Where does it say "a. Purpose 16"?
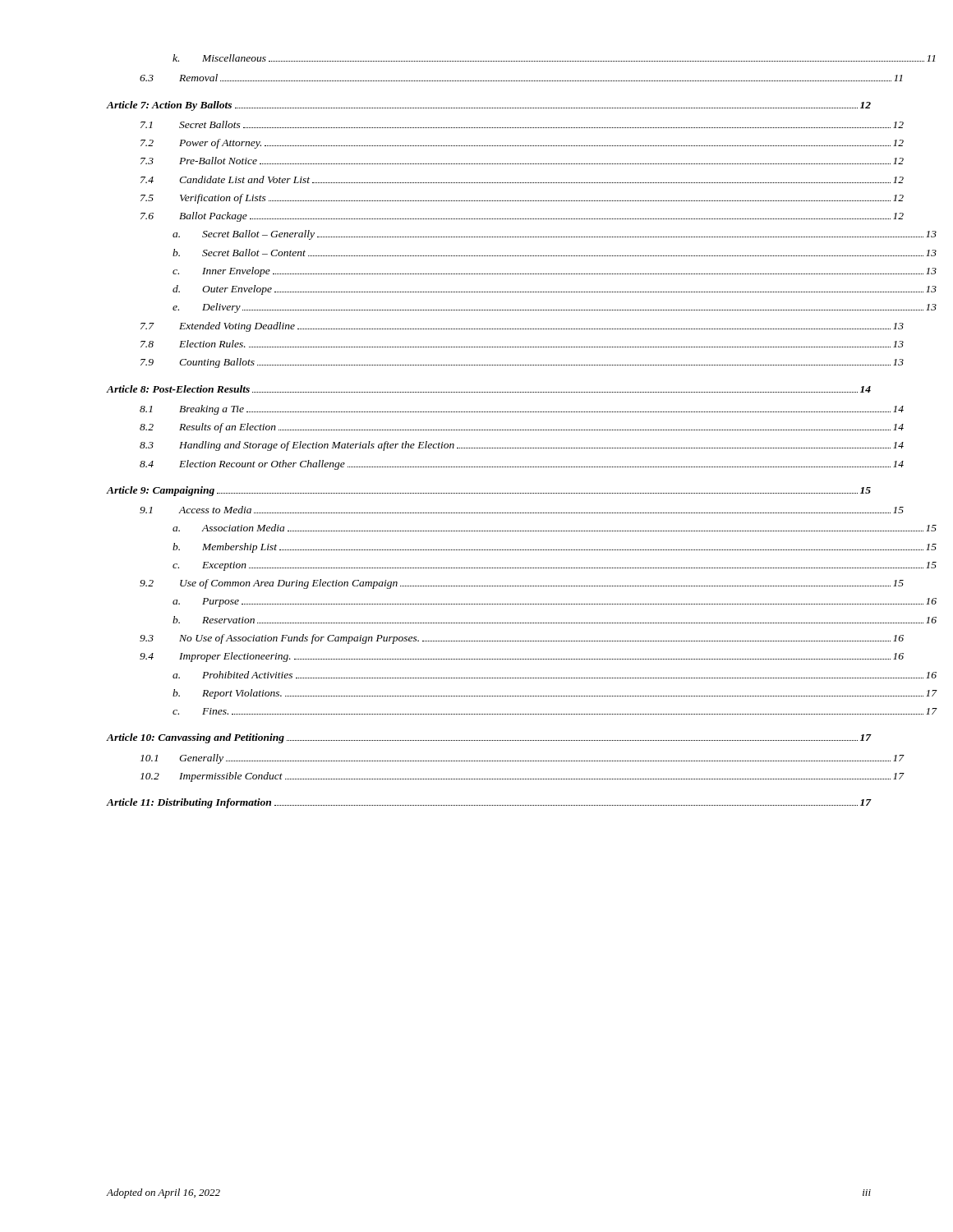 555,602
